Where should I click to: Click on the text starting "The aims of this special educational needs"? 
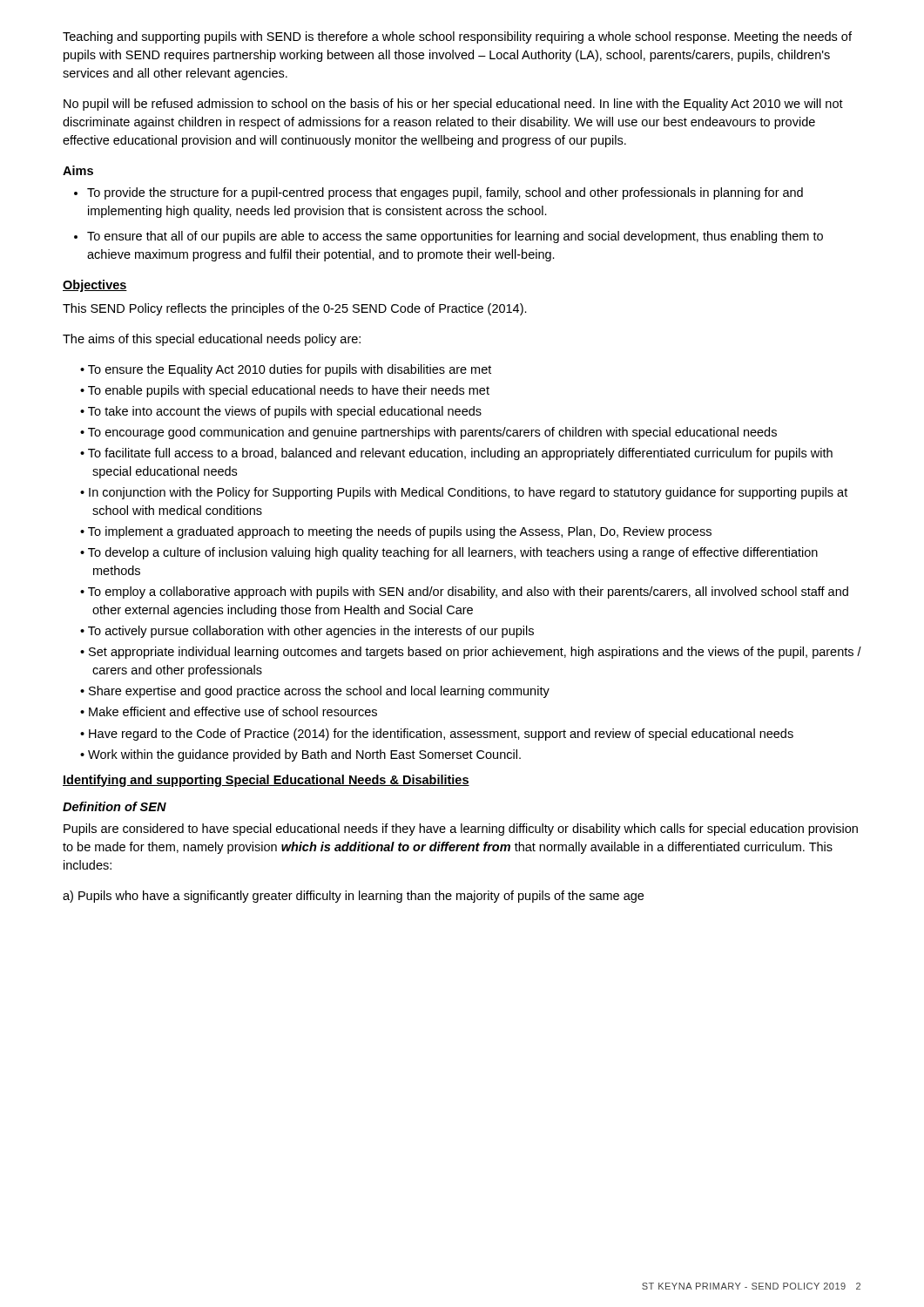(212, 340)
